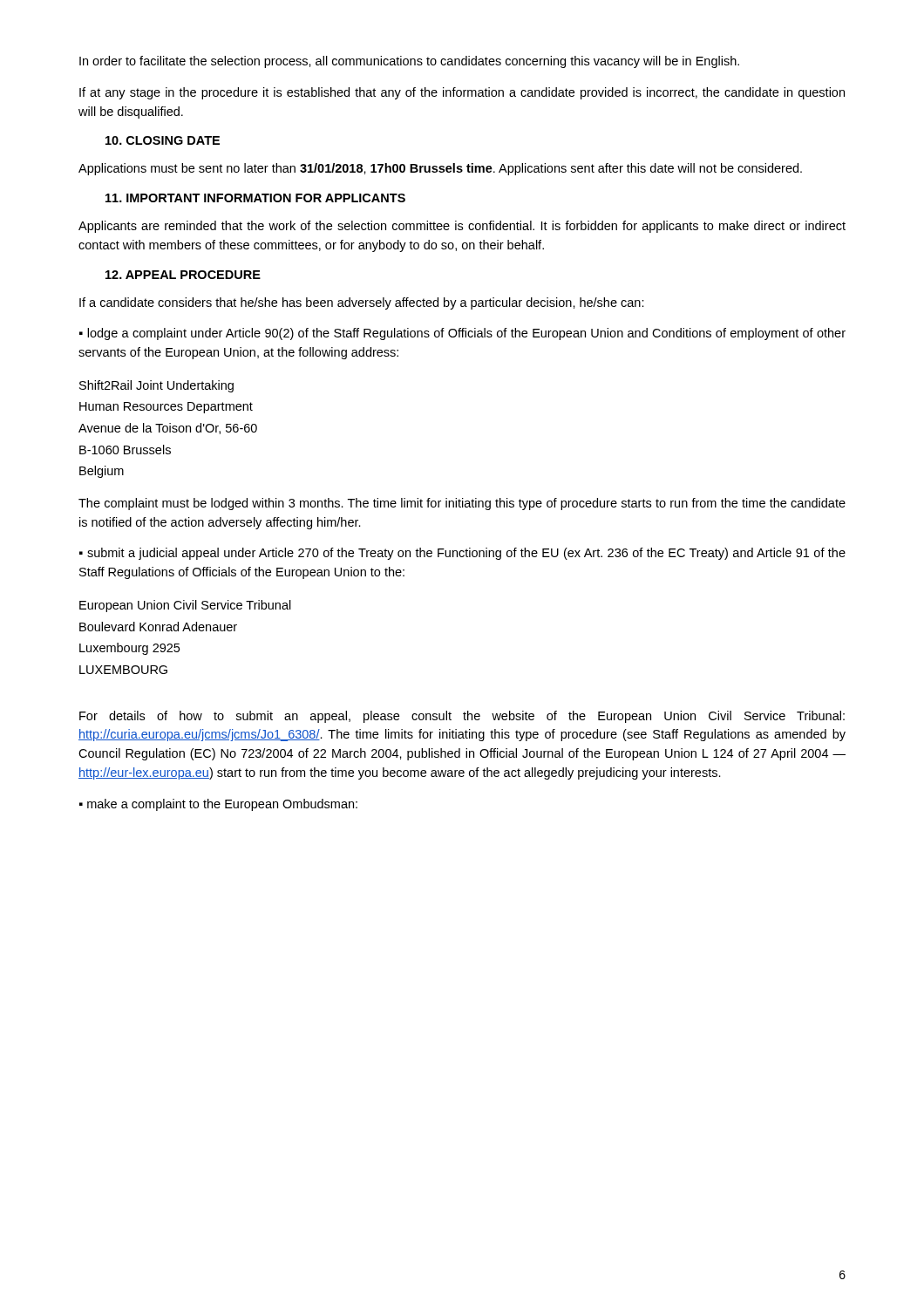
Task: Locate the text block with the text "Applications must be sent no later"
Action: click(441, 169)
